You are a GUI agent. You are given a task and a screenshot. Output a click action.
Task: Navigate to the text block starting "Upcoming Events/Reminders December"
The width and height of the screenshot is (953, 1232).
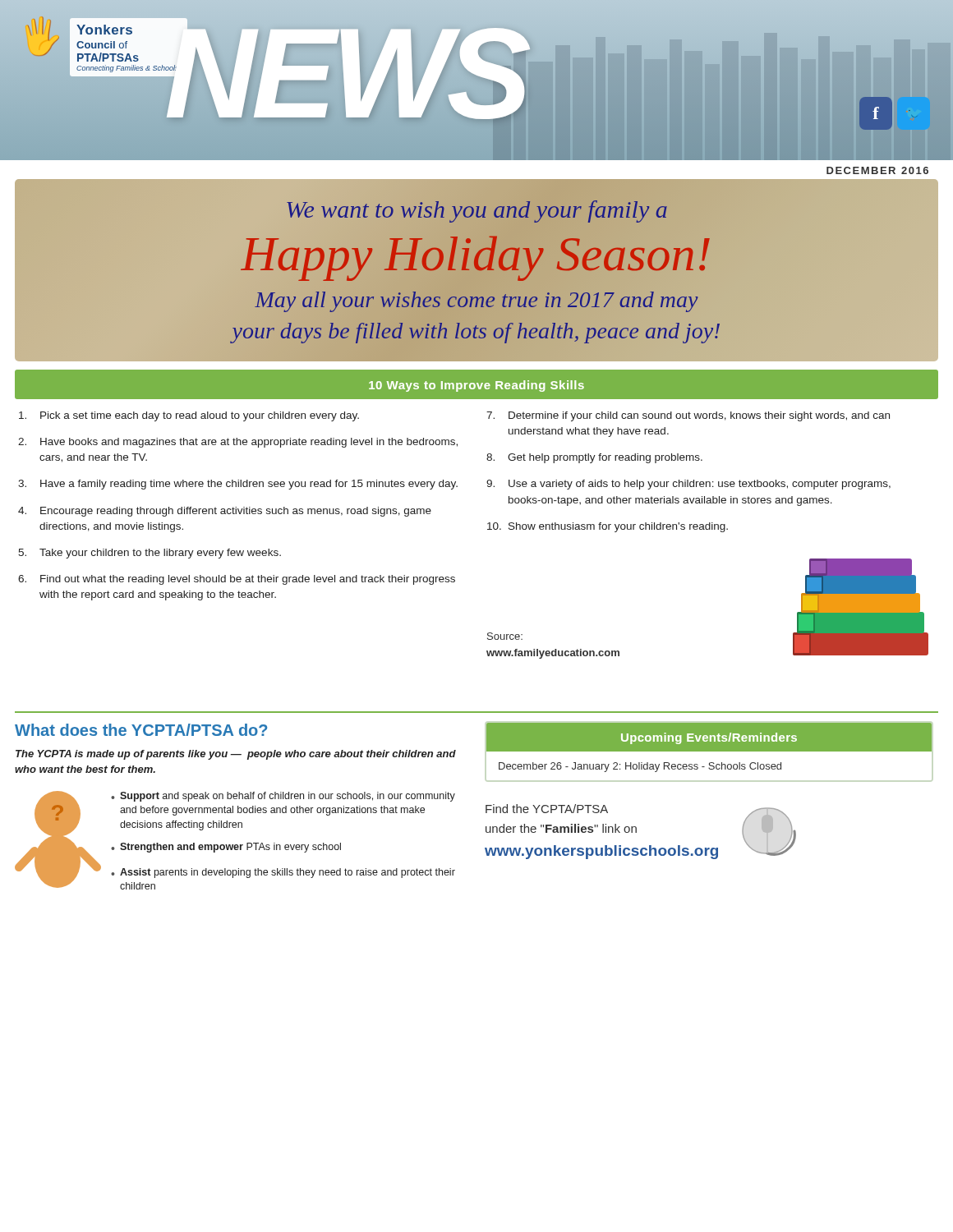(x=709, y=752)
